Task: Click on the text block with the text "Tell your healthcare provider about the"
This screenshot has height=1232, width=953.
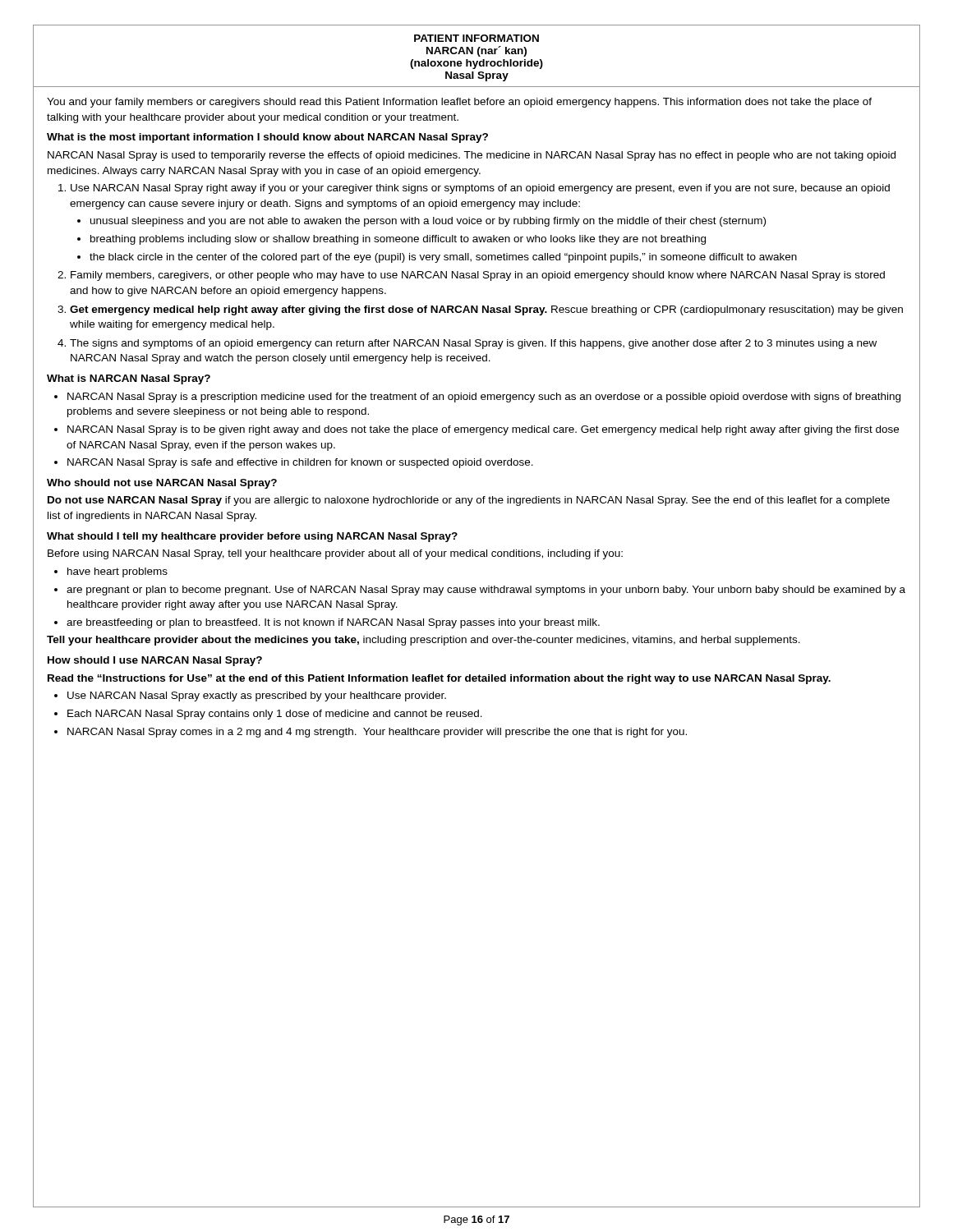Action: pos(476,640)
